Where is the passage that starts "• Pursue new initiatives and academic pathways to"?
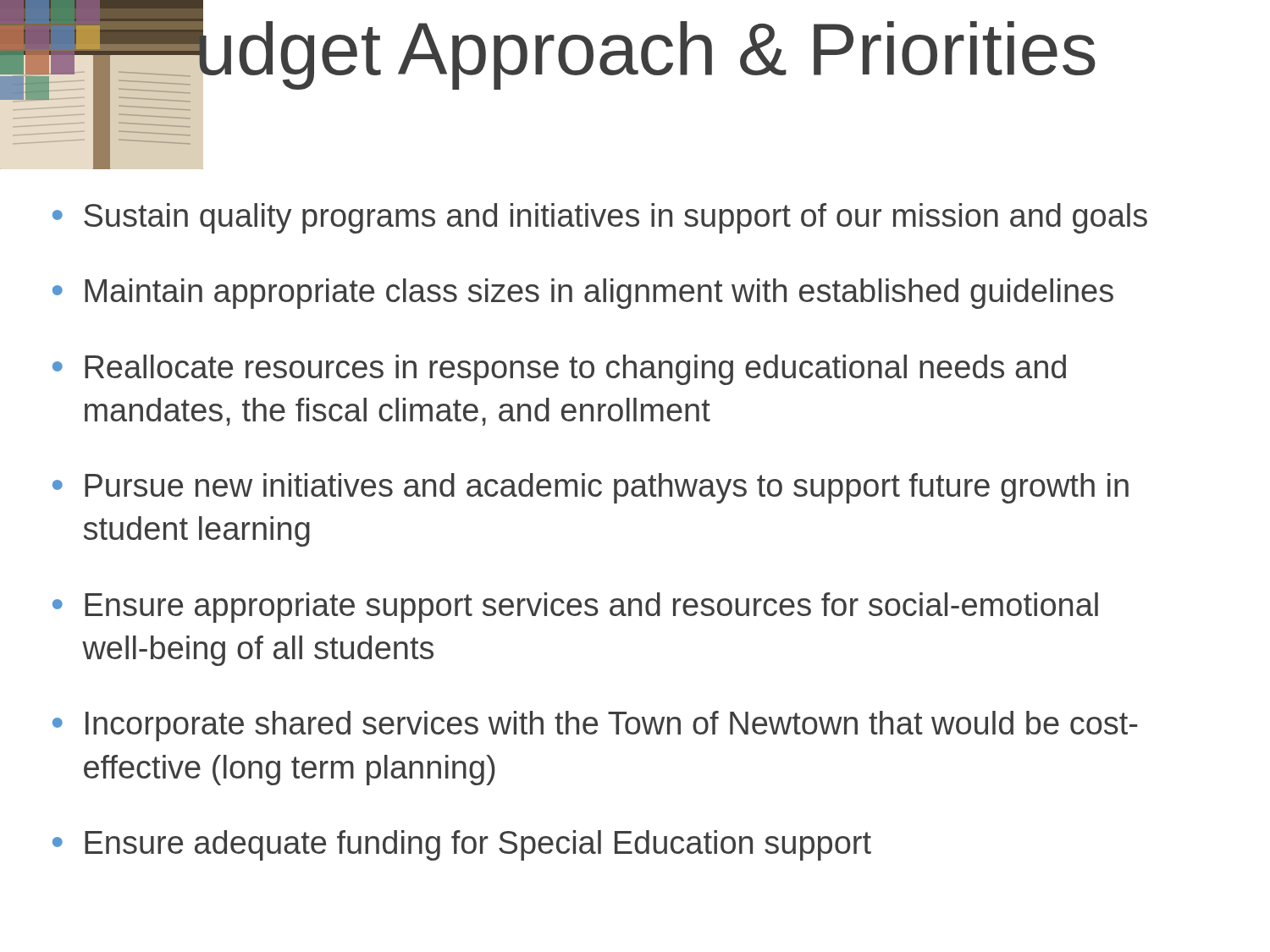 click(591, 508)
